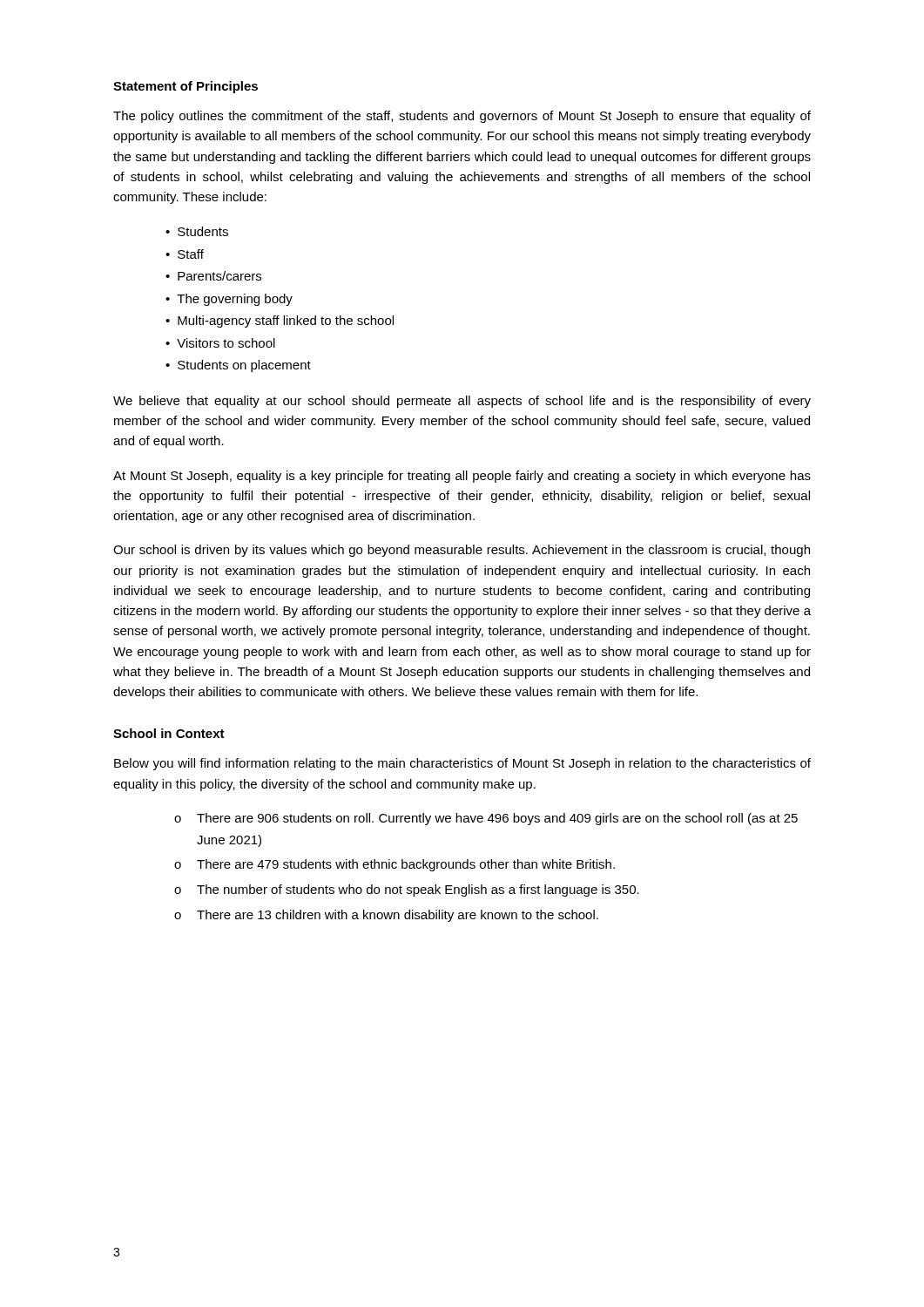Find the block on this page that starts "The policy outlines the commitment of the staff,"

click(462, 156)
